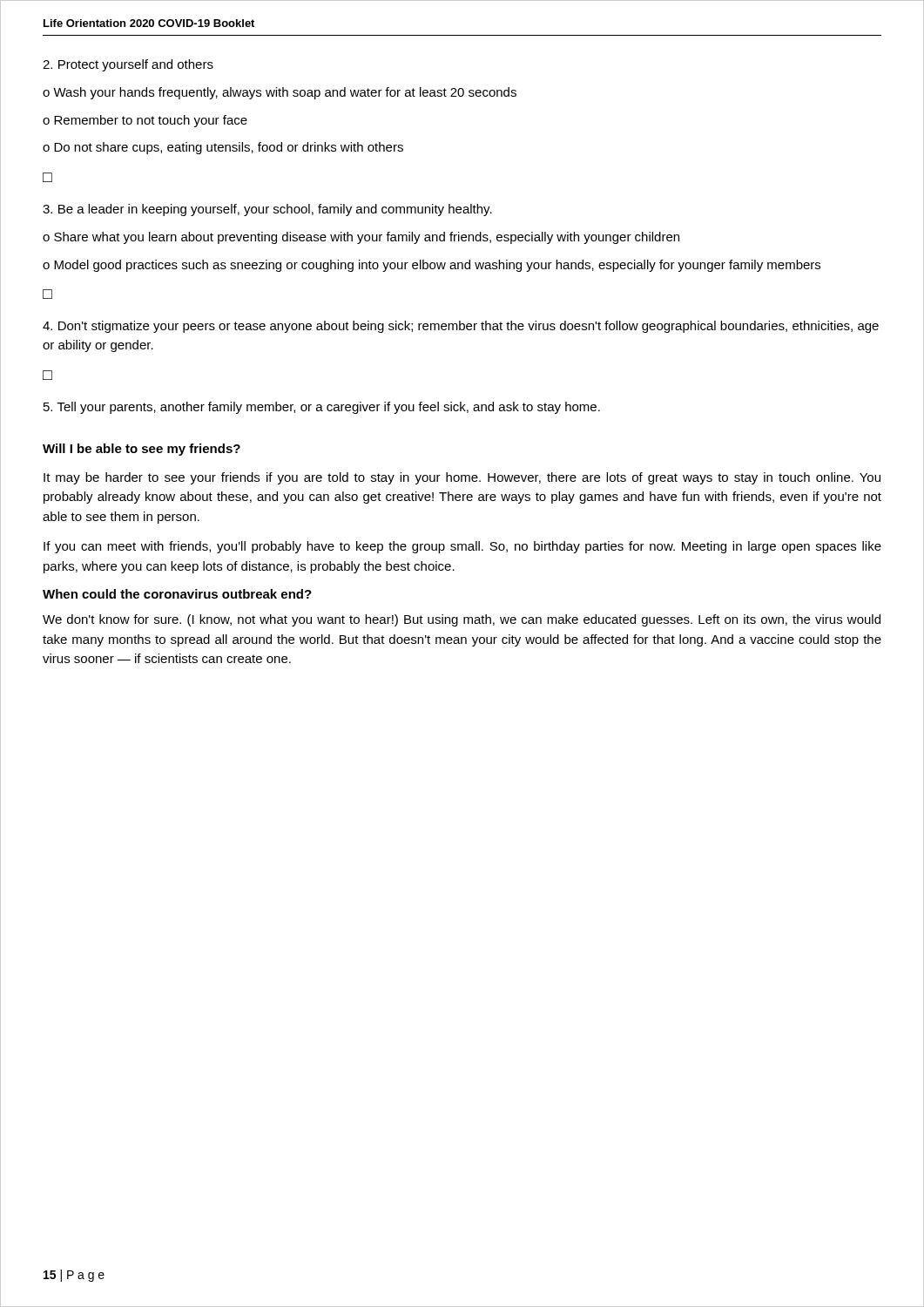Select the list item with the text "4. Don't stigmatize your peers or tease anyone"

pyautogui.click(x=461, y=335)
